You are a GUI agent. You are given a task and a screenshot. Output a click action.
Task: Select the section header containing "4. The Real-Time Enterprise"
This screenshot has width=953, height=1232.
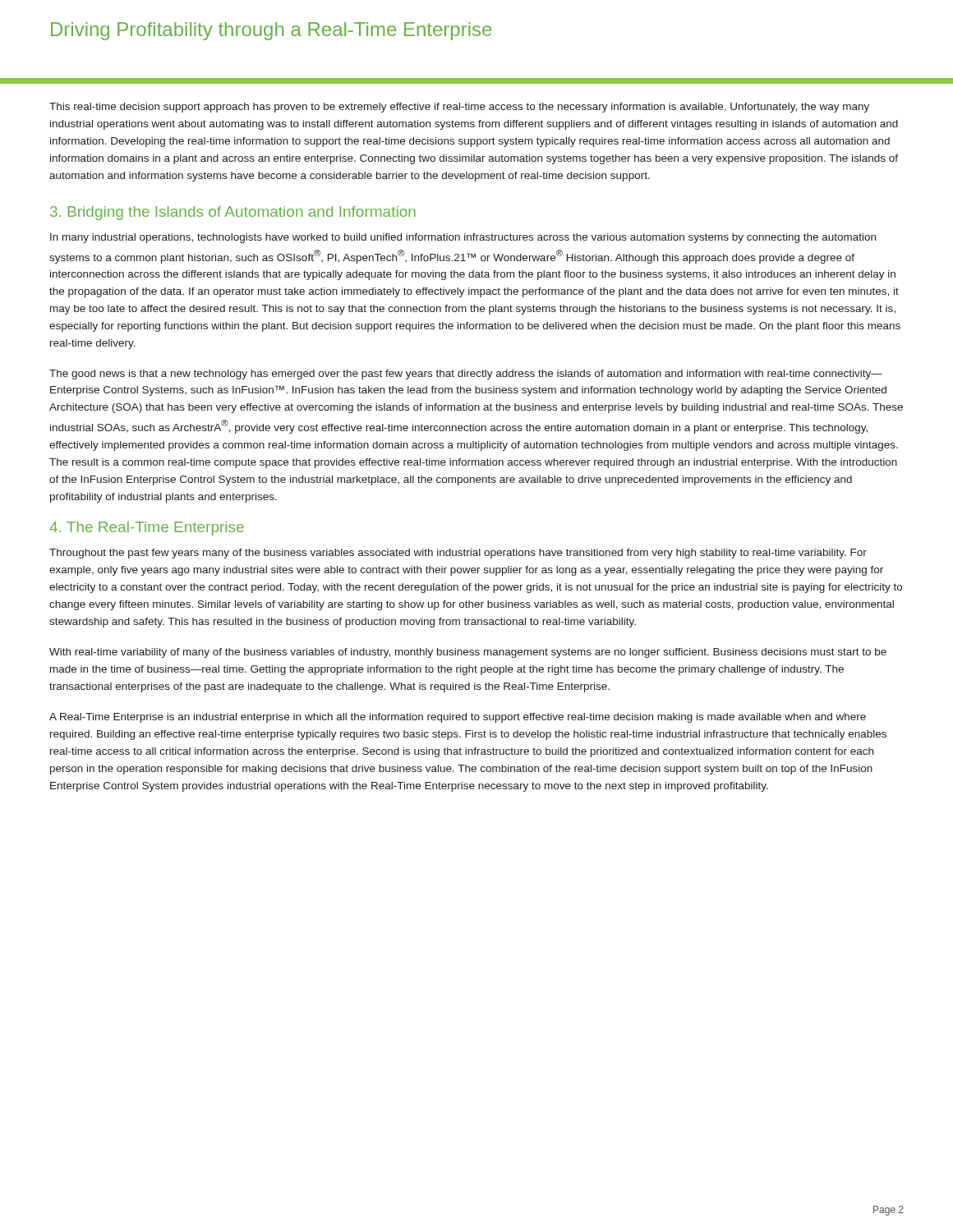[147, 527]
